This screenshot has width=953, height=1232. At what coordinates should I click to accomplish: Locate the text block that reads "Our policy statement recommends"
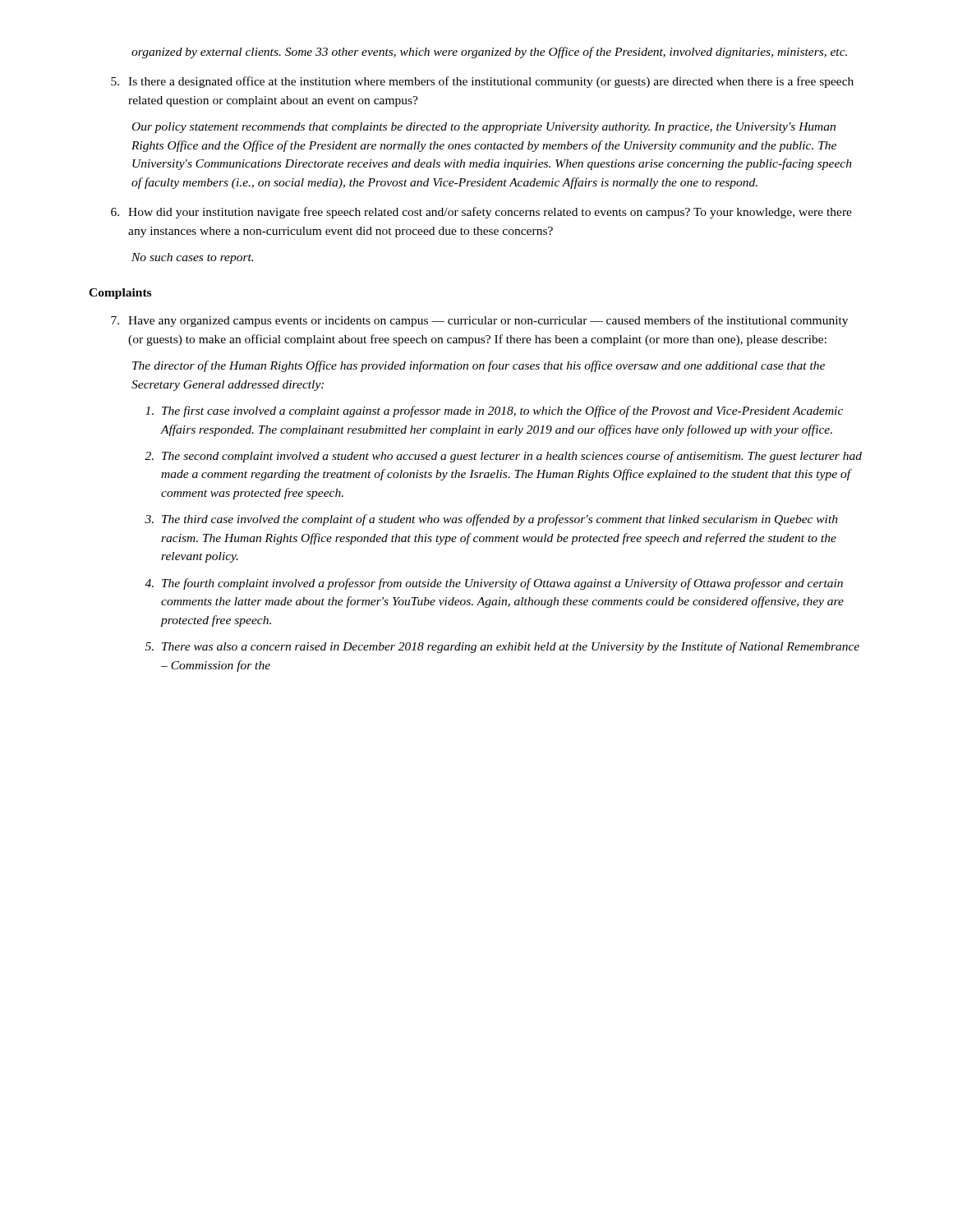(492, 154)
